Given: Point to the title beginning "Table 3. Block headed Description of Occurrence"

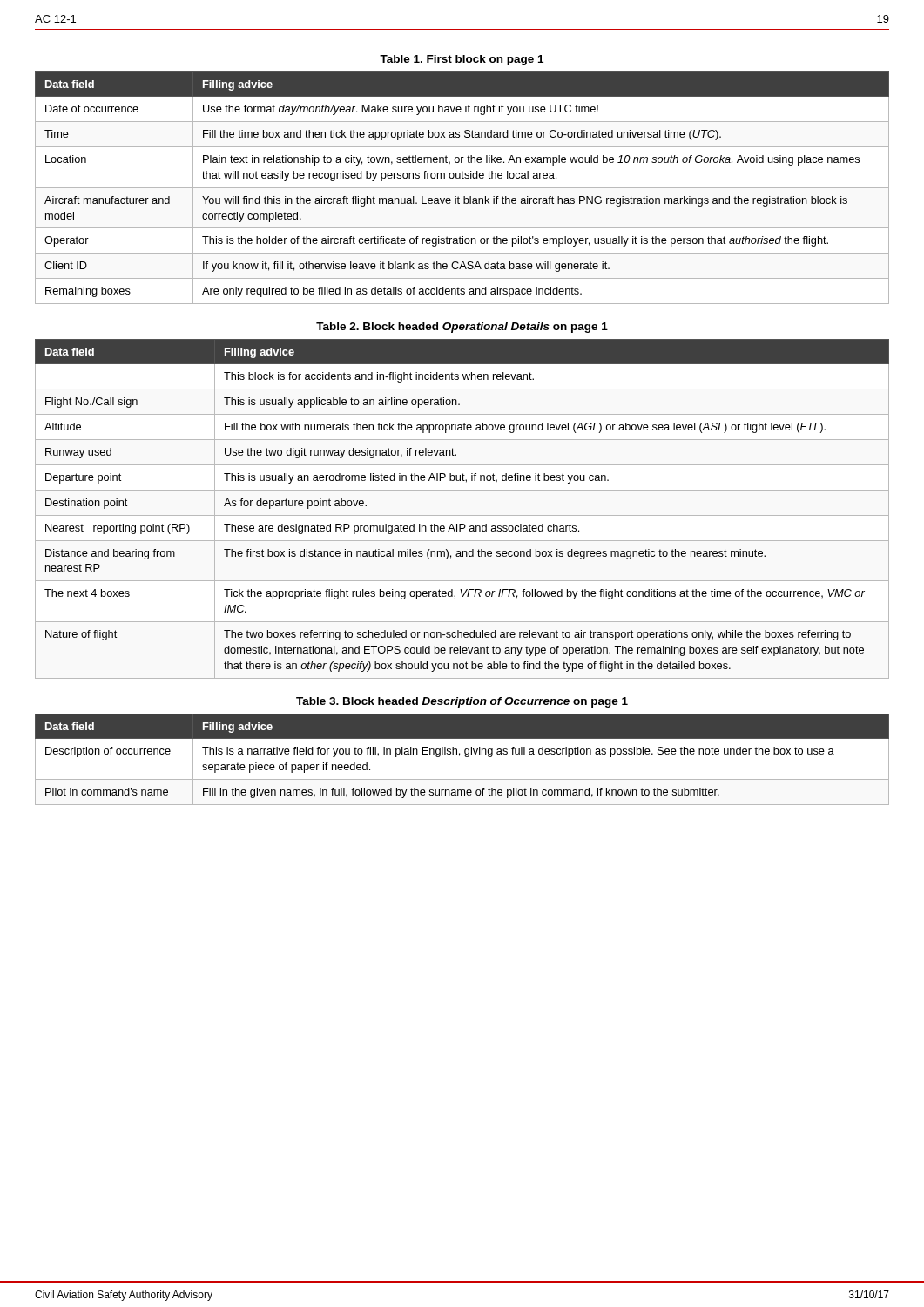Looking at the screenshot, I should 462,701.
